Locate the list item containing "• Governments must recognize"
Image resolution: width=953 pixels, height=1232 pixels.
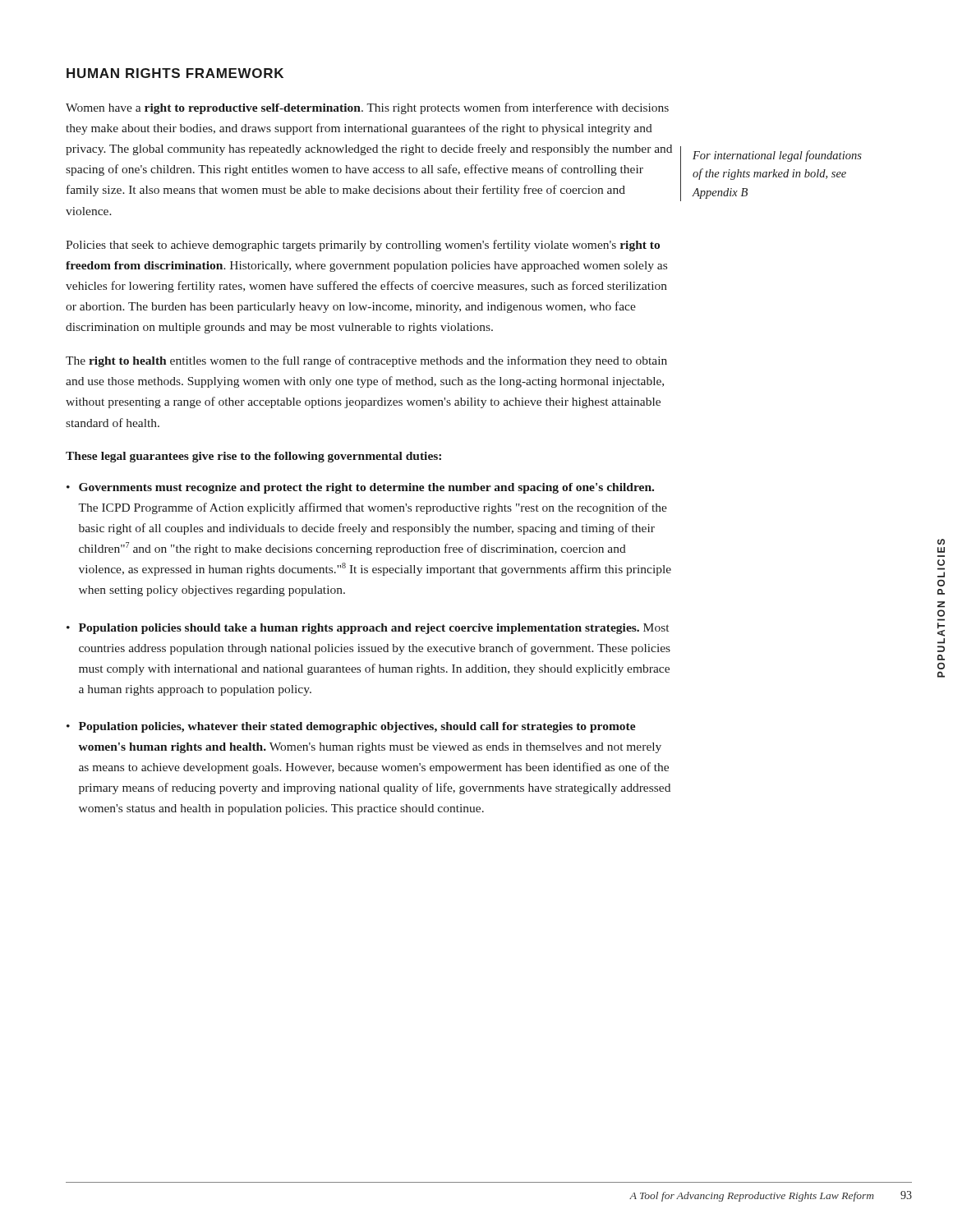pyautogui.click(x=370, y=538)
